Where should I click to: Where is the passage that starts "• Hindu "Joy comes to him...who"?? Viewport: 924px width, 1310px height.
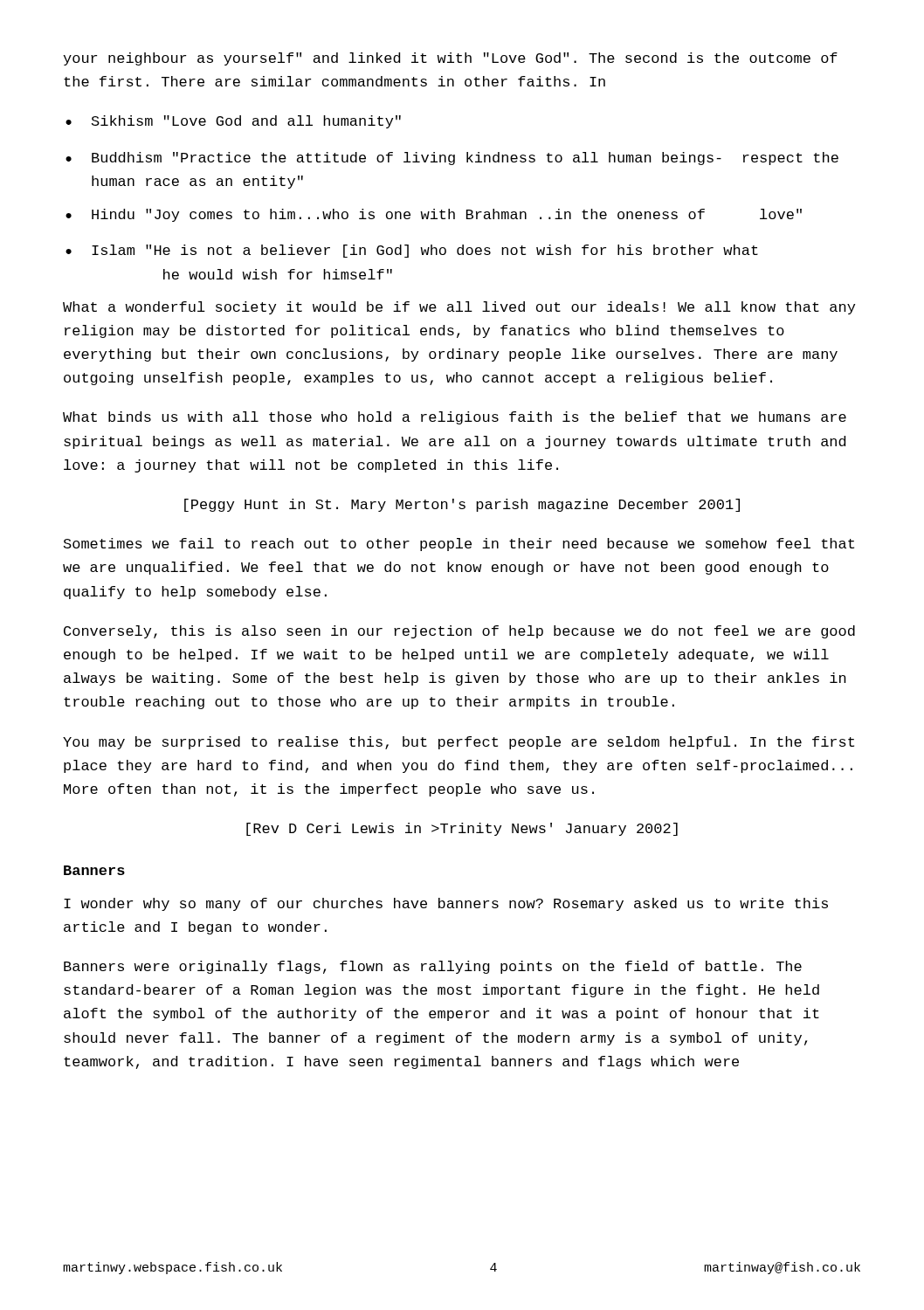point(462,217)
